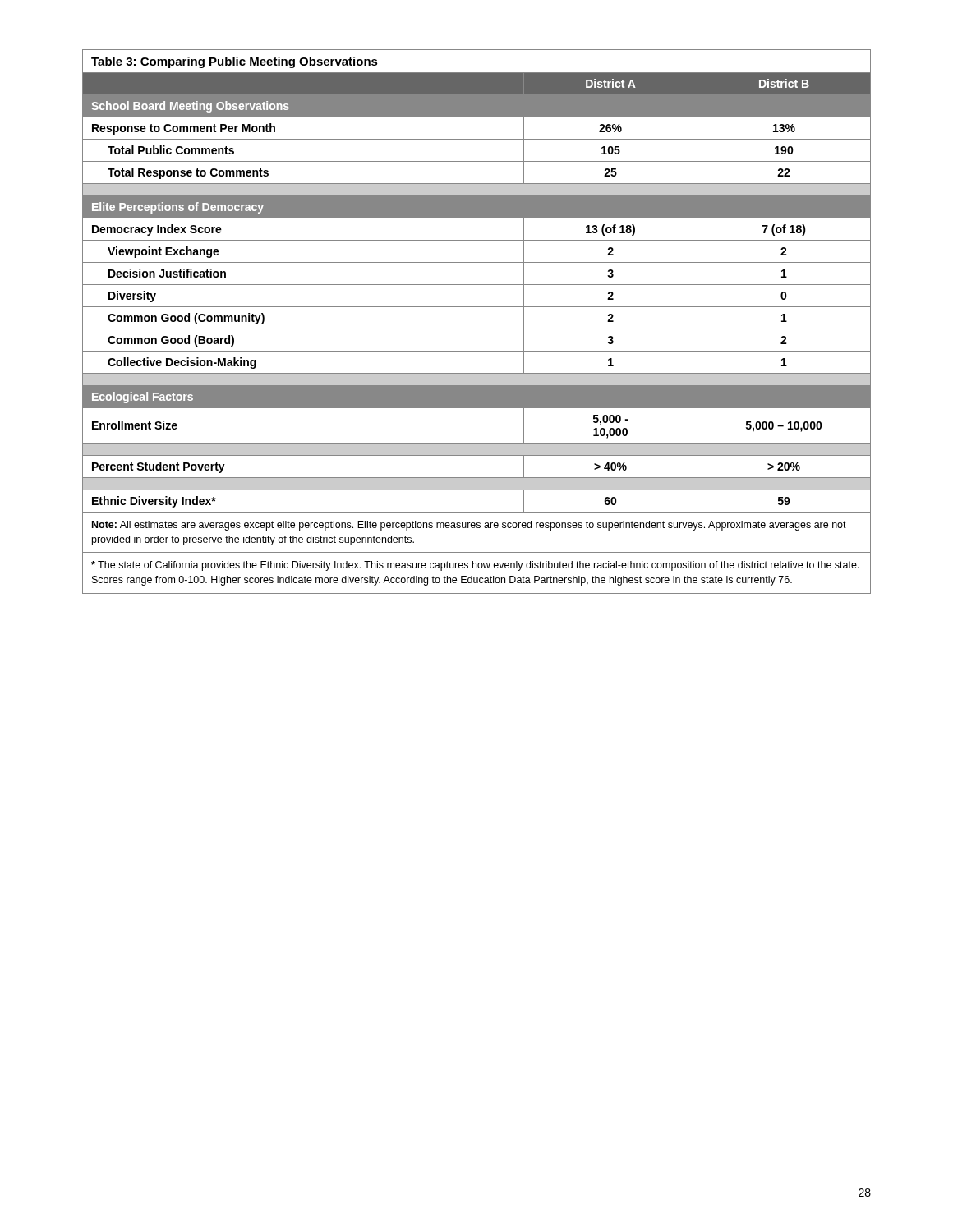953x1232 pixels.
Task: Select the table that reads "Common Good (Board)"
Action: point(476,321)
